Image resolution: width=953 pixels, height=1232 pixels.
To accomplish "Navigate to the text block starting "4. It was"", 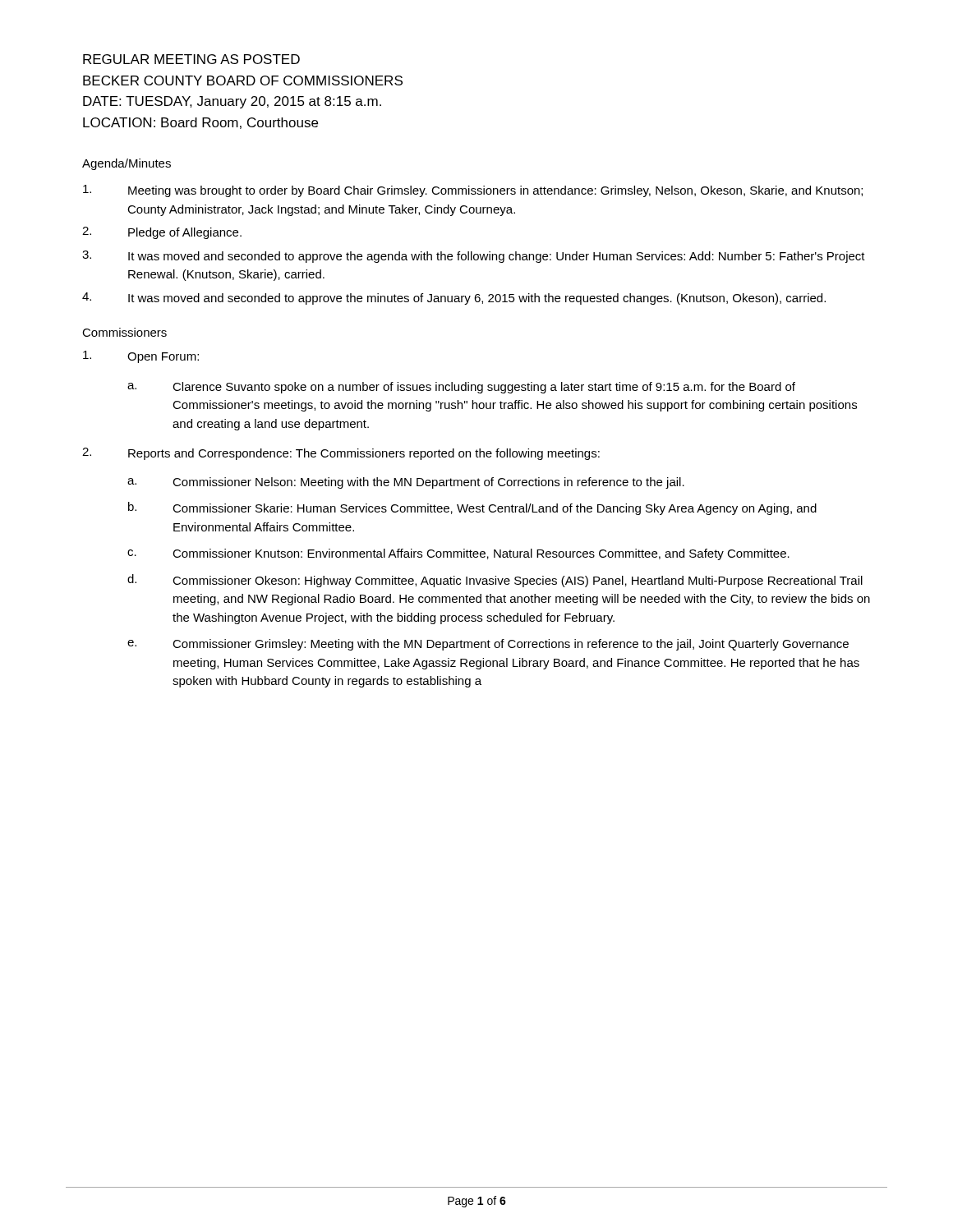I will [x=476, y=298].
